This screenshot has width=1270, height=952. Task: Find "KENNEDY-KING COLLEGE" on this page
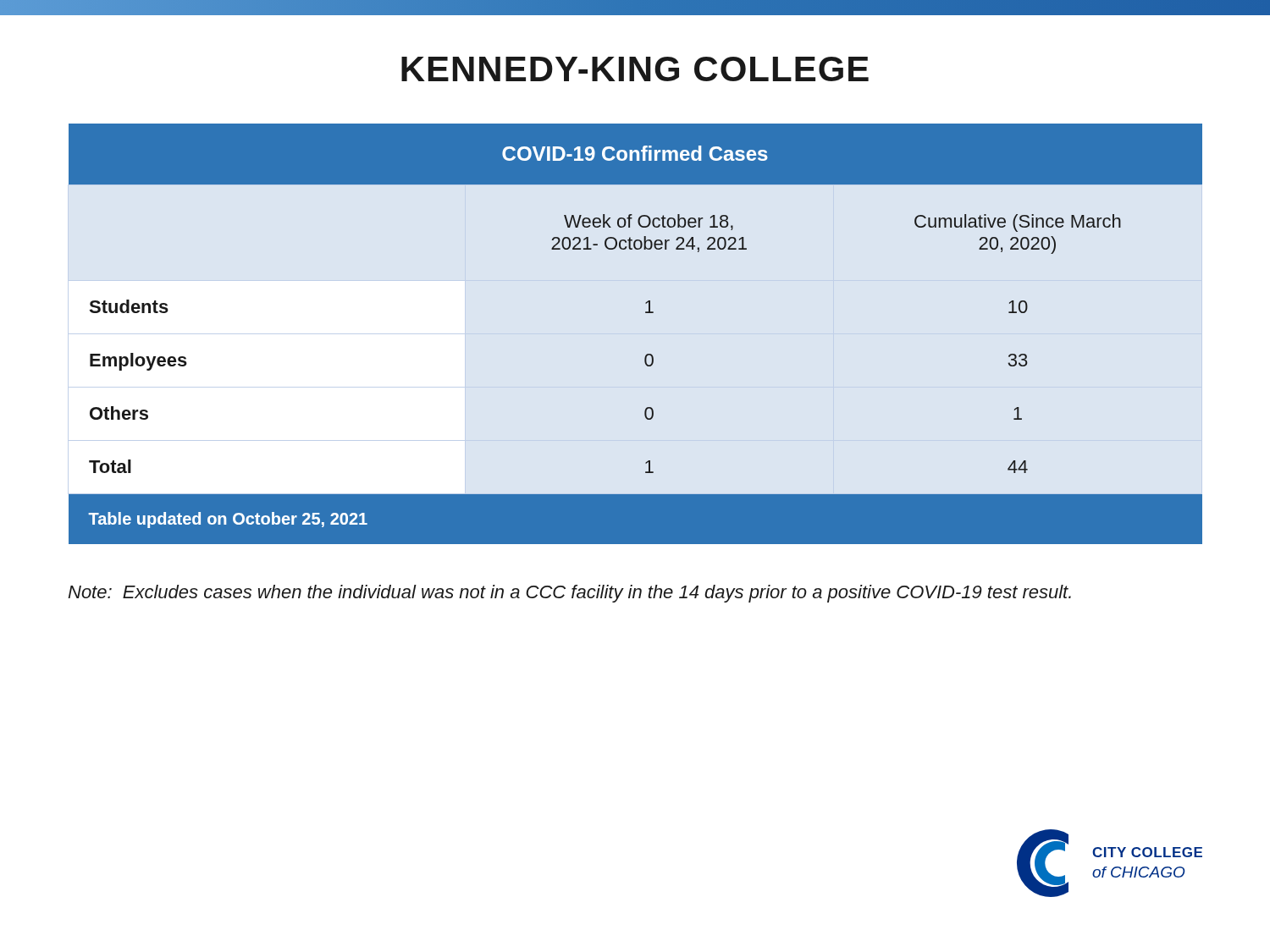click(x=635, y=69)
